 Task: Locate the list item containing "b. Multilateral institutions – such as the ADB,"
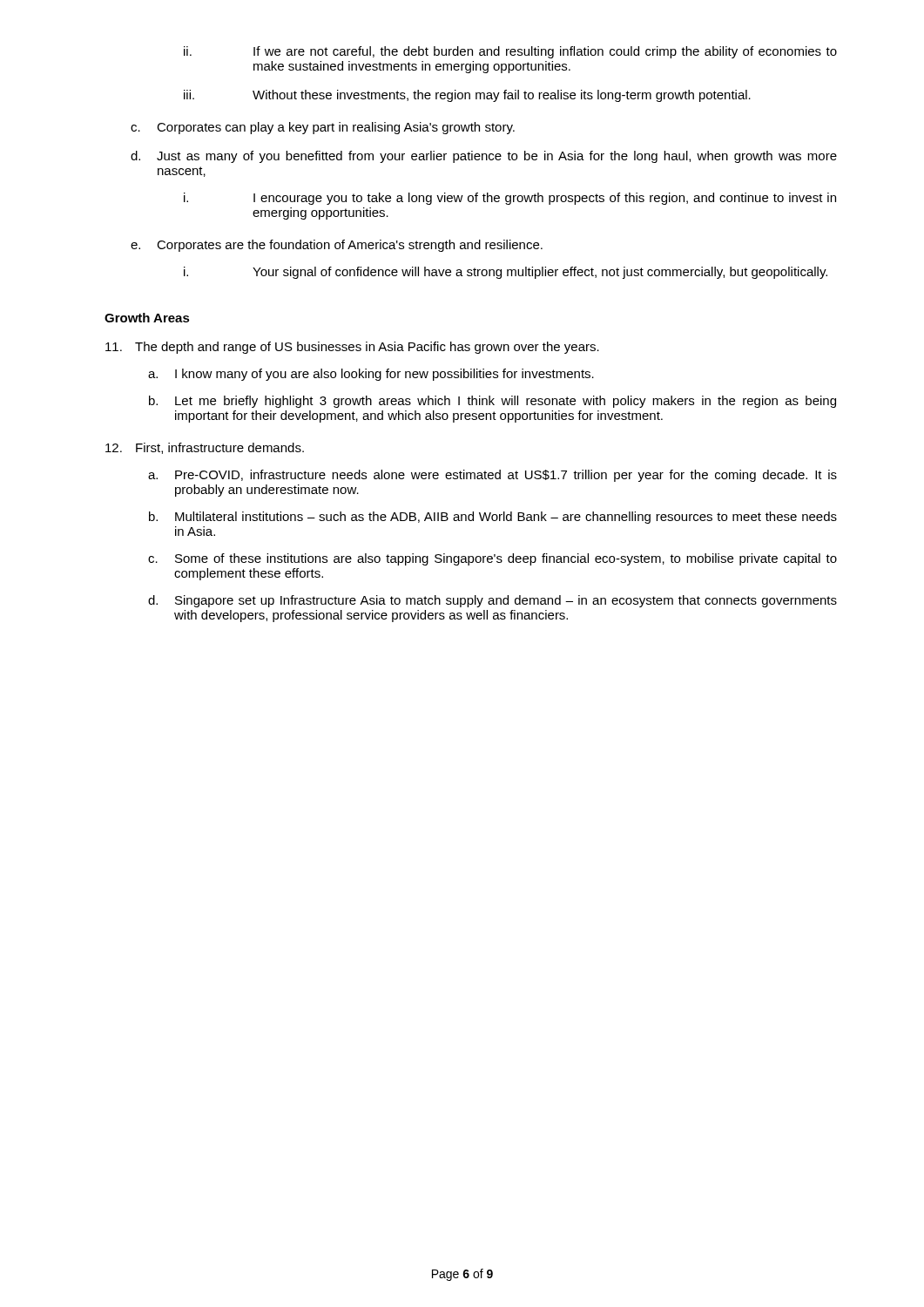(492, 524)
